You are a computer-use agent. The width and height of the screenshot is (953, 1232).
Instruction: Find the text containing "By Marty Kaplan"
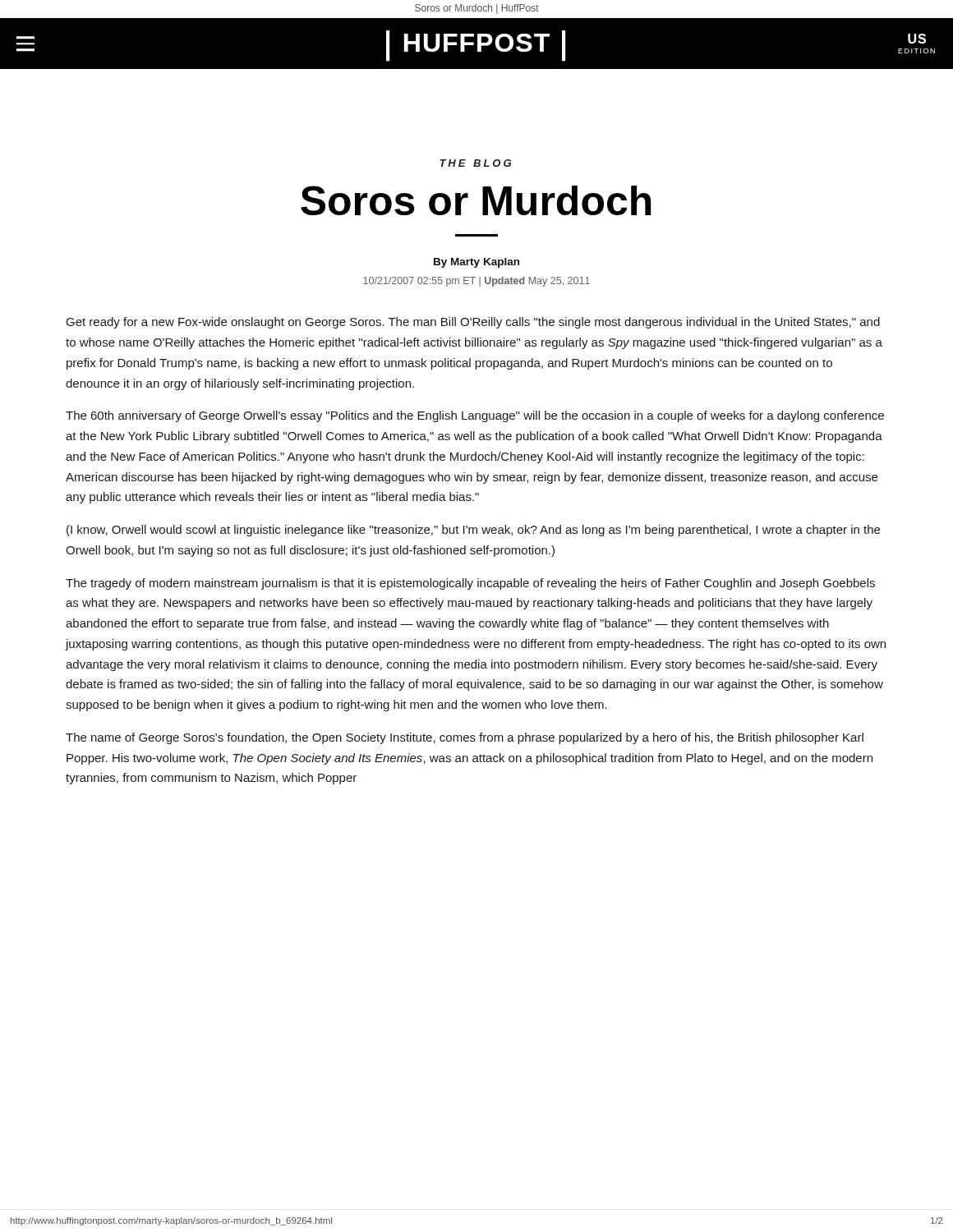[x=476, y=261]
